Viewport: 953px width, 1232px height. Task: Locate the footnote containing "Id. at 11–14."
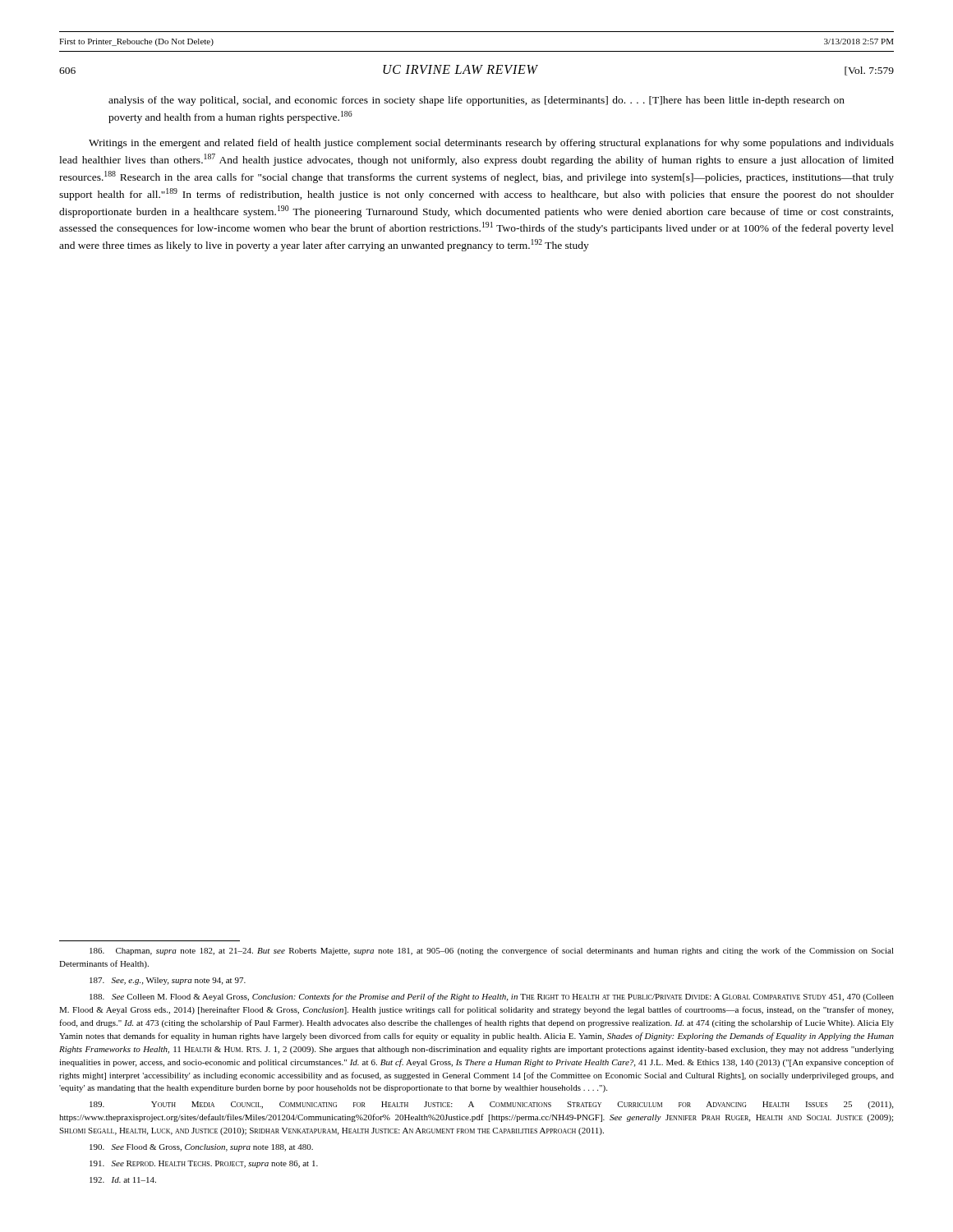pos(123,1180)
